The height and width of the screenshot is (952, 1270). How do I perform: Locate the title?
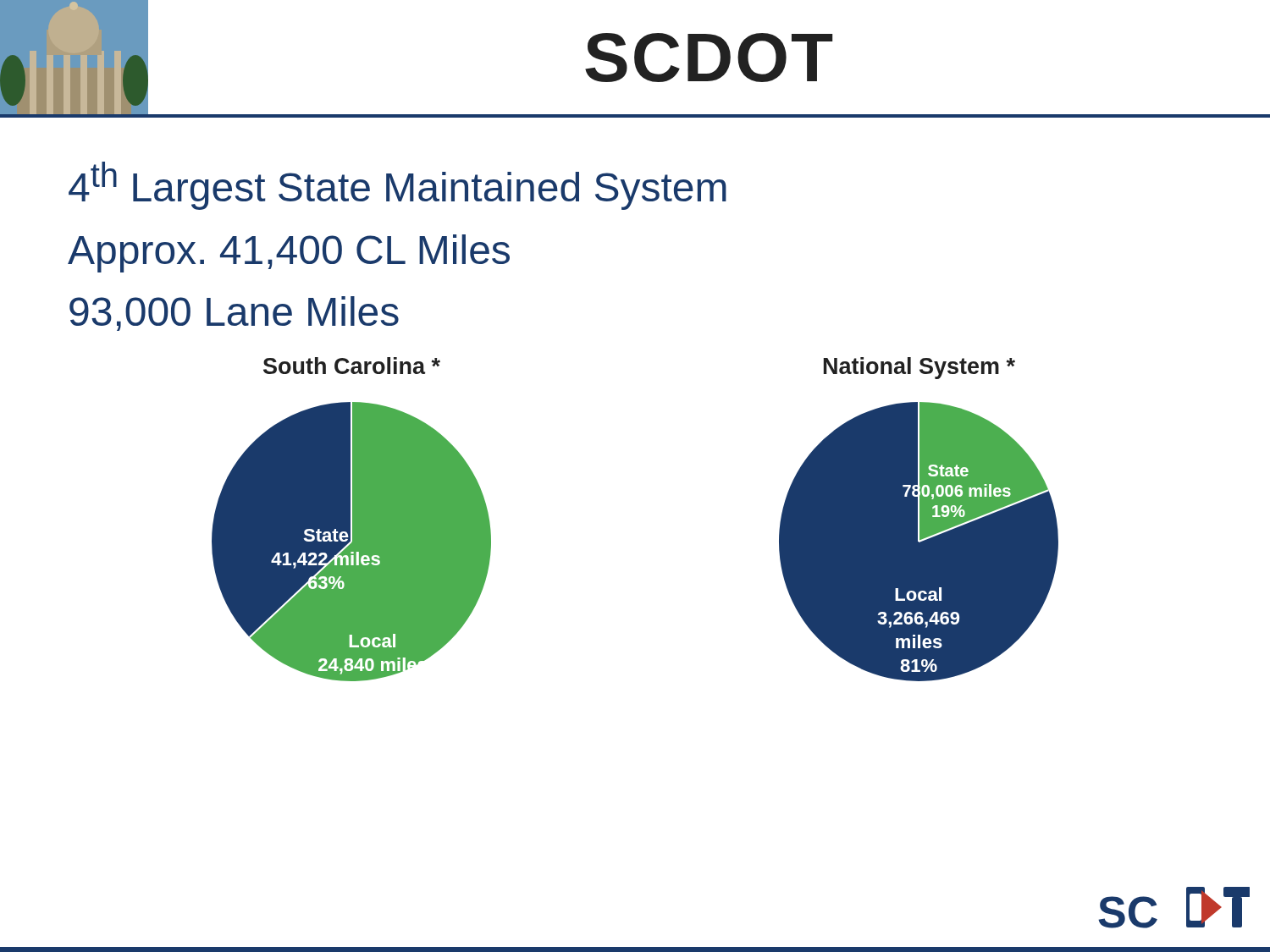(709, 57)
